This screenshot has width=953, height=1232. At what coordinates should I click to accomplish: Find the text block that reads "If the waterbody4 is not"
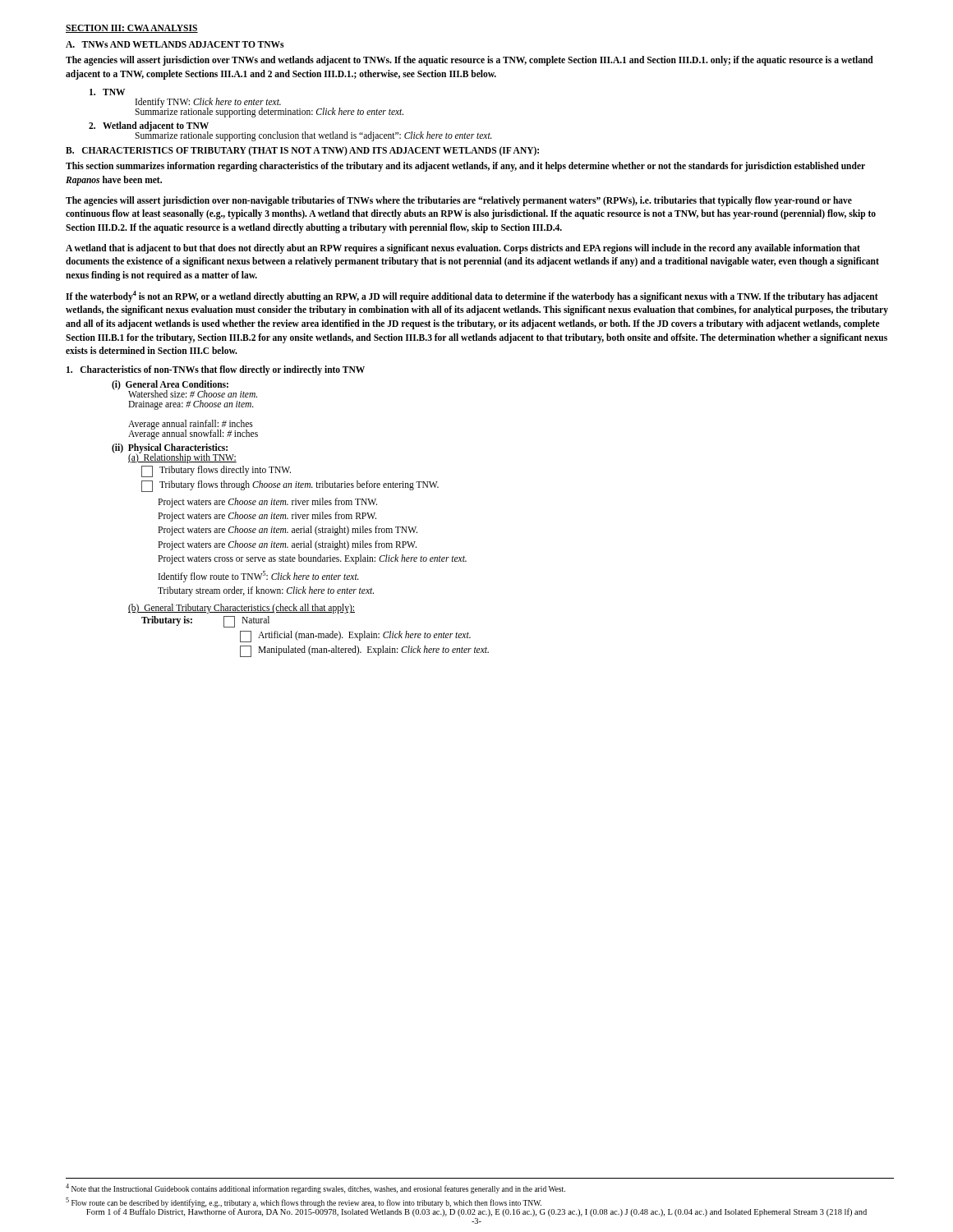[x=477, y=323]
